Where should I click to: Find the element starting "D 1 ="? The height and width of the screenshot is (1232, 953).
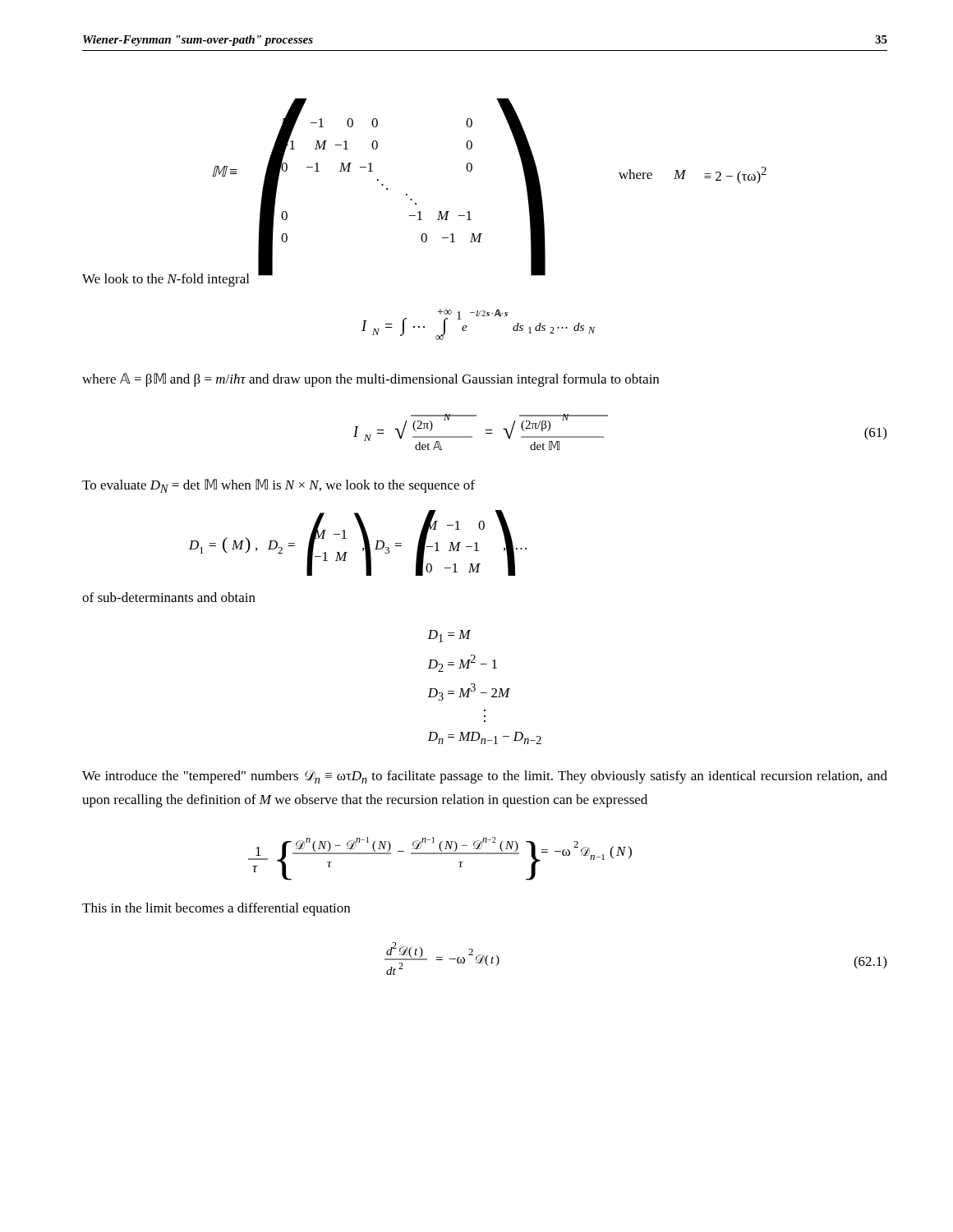[x=485, y=543]
